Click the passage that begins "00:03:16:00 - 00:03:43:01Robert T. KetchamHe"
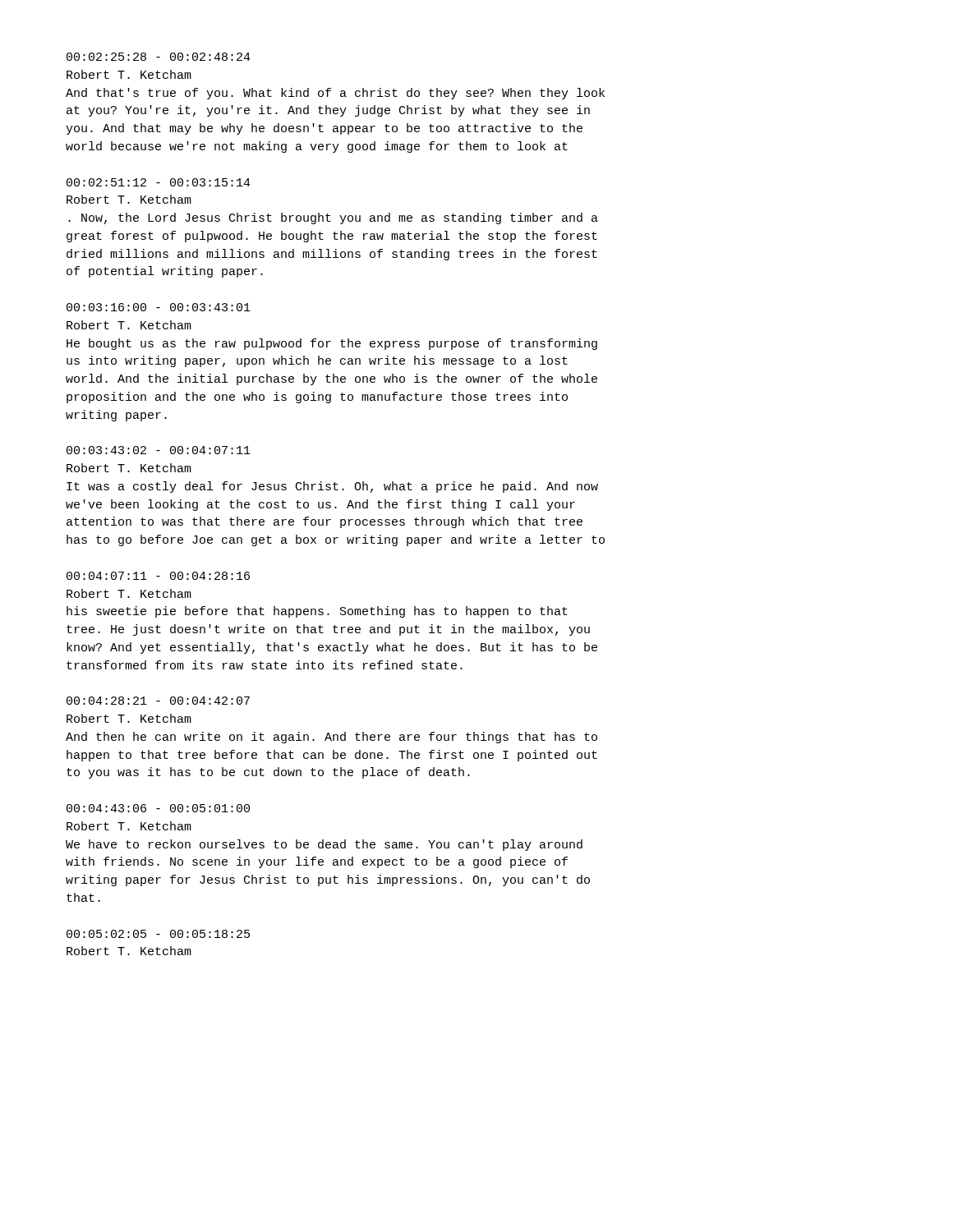 [476, 362]
